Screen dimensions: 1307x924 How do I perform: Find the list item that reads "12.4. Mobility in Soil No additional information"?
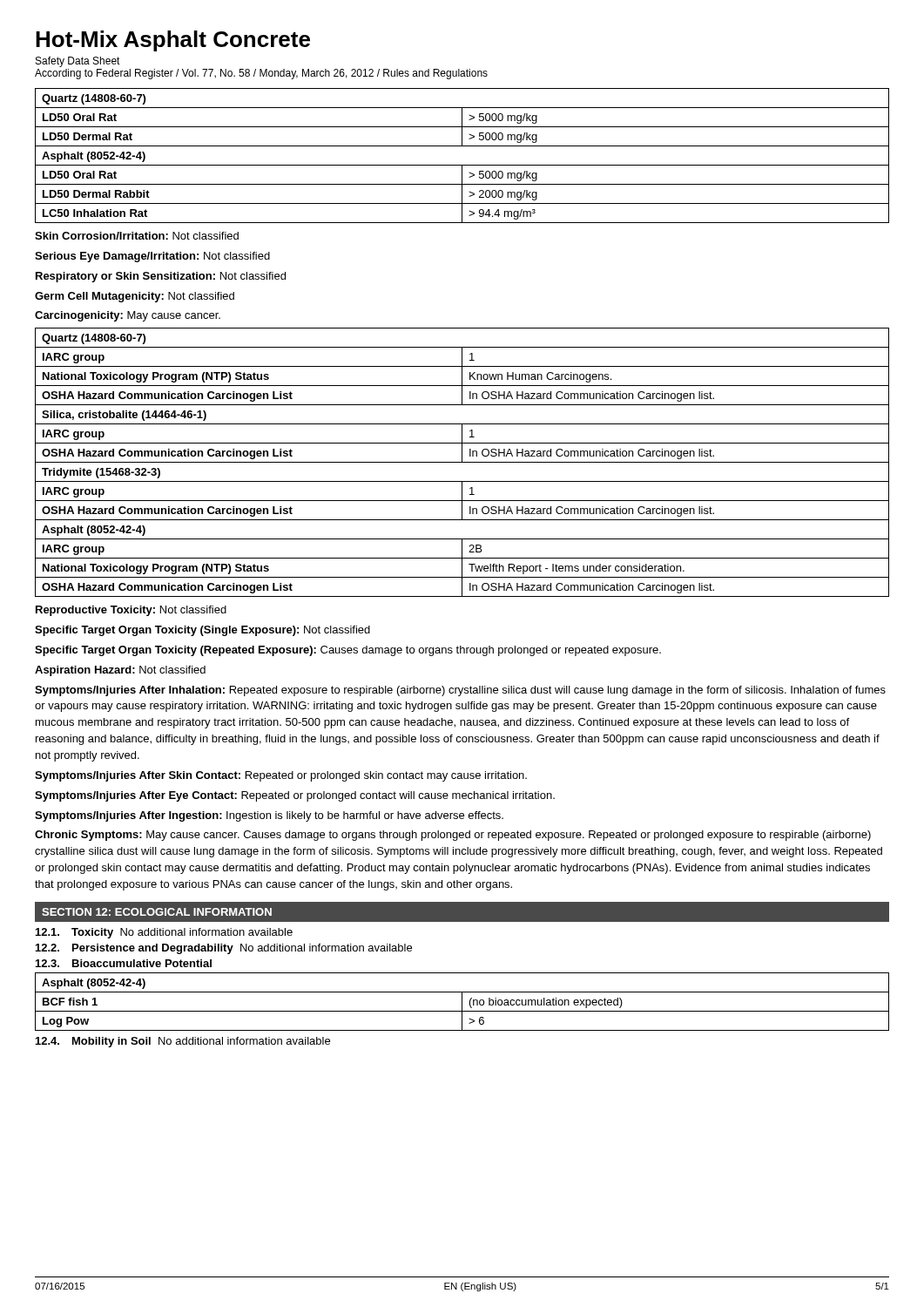[x=183, y=1041]
